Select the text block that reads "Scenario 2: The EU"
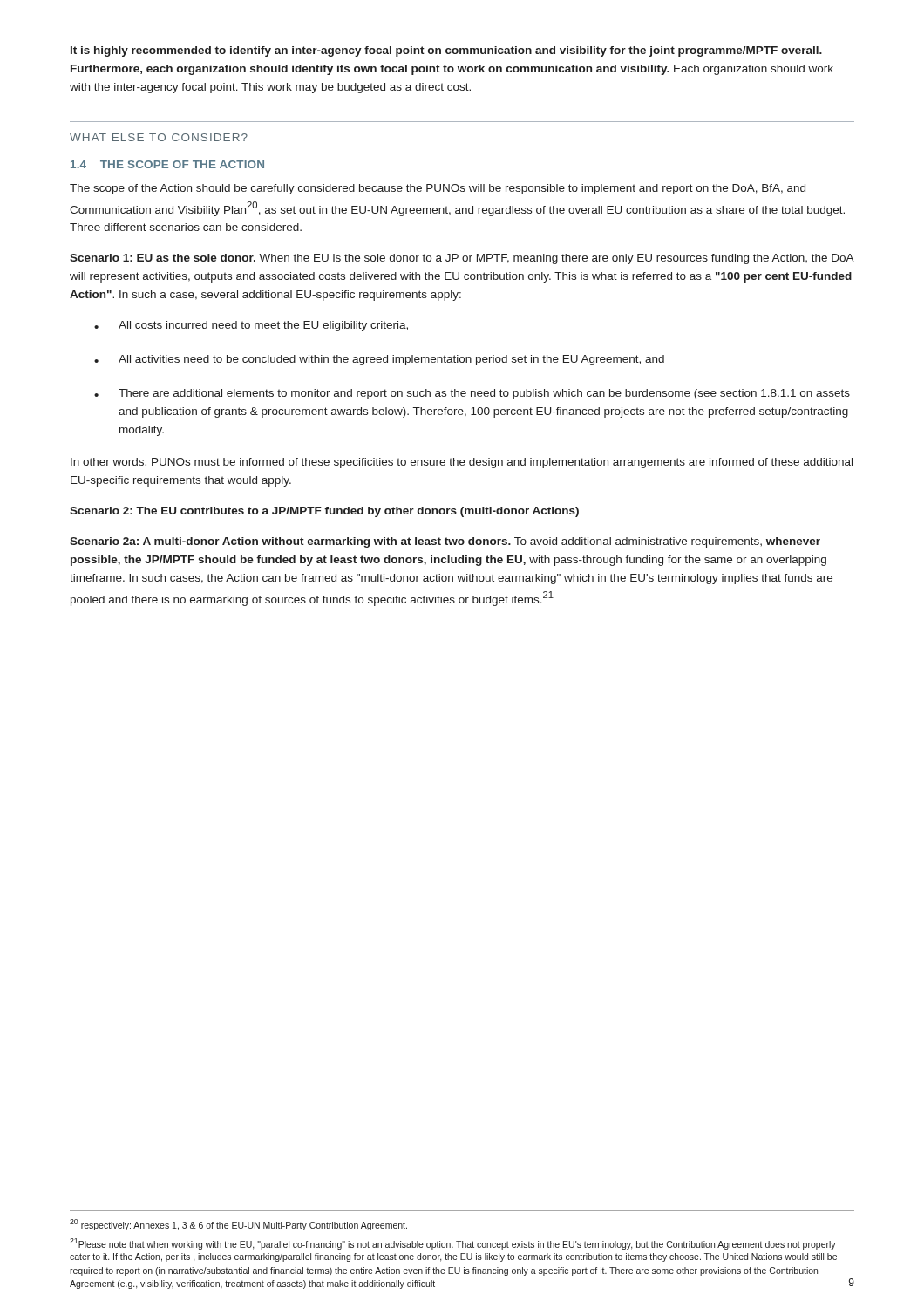This screenshot has width=924, height=1308. [x=325, y=511]
